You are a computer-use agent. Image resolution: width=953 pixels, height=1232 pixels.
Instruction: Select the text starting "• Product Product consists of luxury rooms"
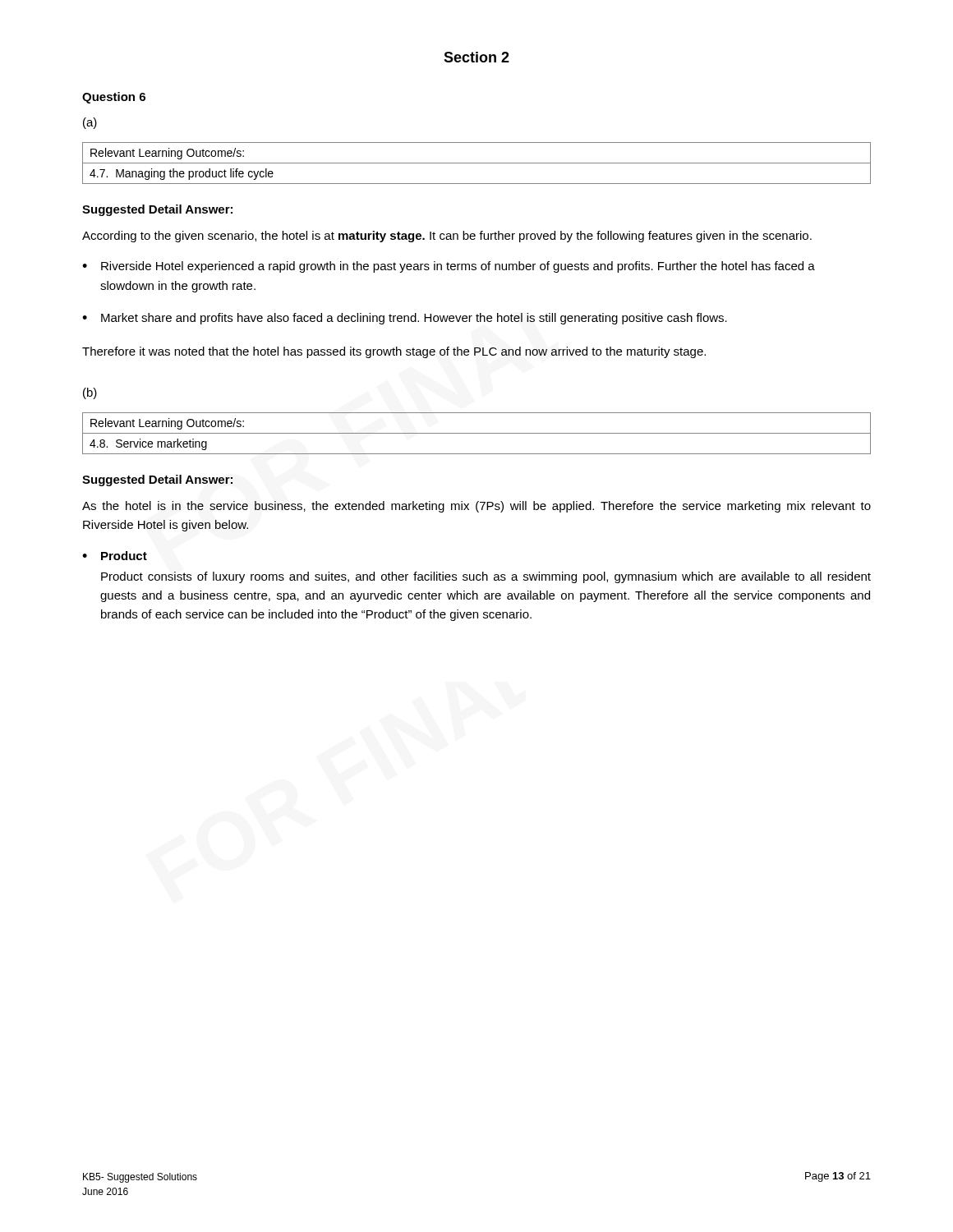476,585
